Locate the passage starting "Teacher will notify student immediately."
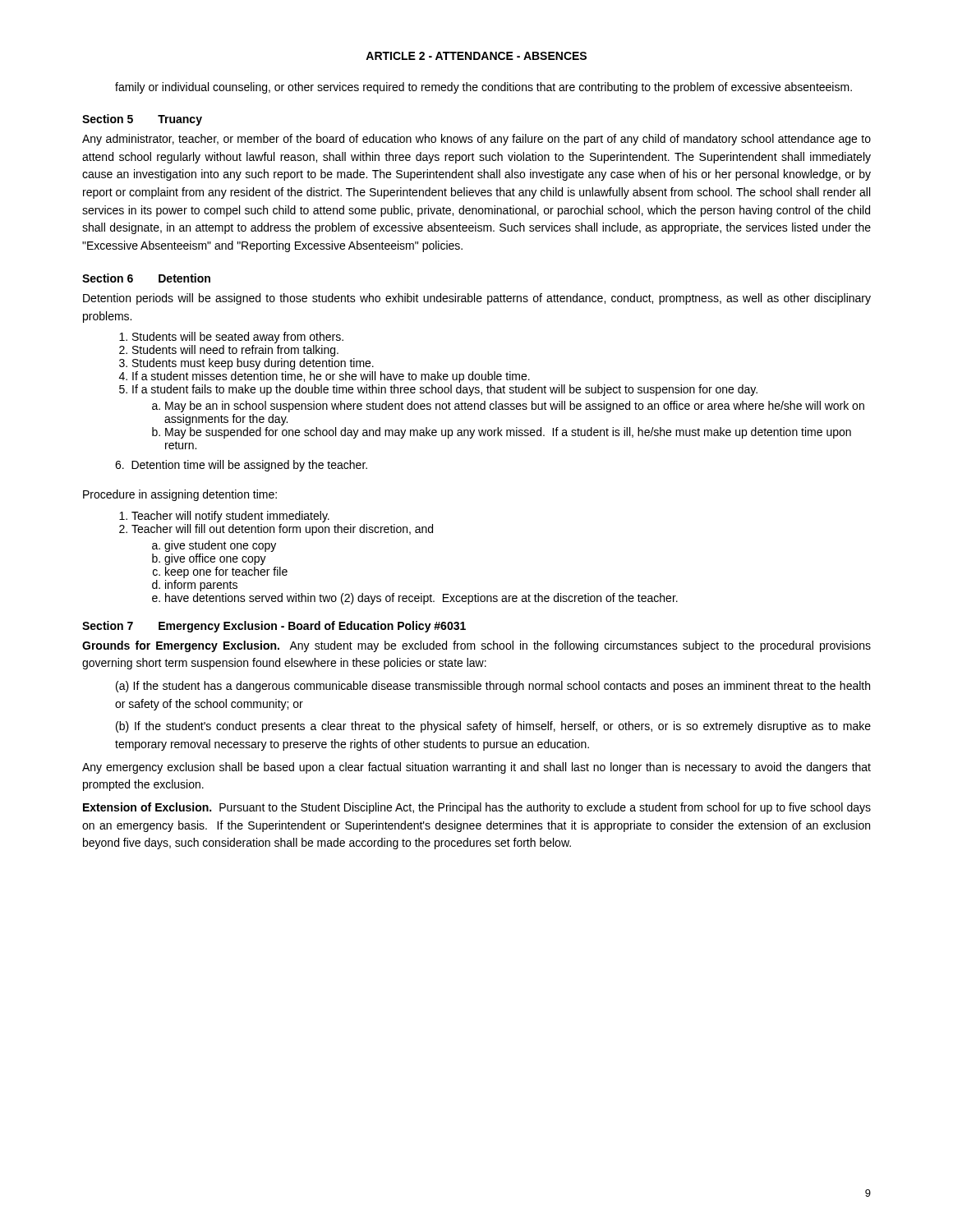Image resolution: width=953 pixels, height=1232 pixels. pyautogui.click(x=230, y=517)
